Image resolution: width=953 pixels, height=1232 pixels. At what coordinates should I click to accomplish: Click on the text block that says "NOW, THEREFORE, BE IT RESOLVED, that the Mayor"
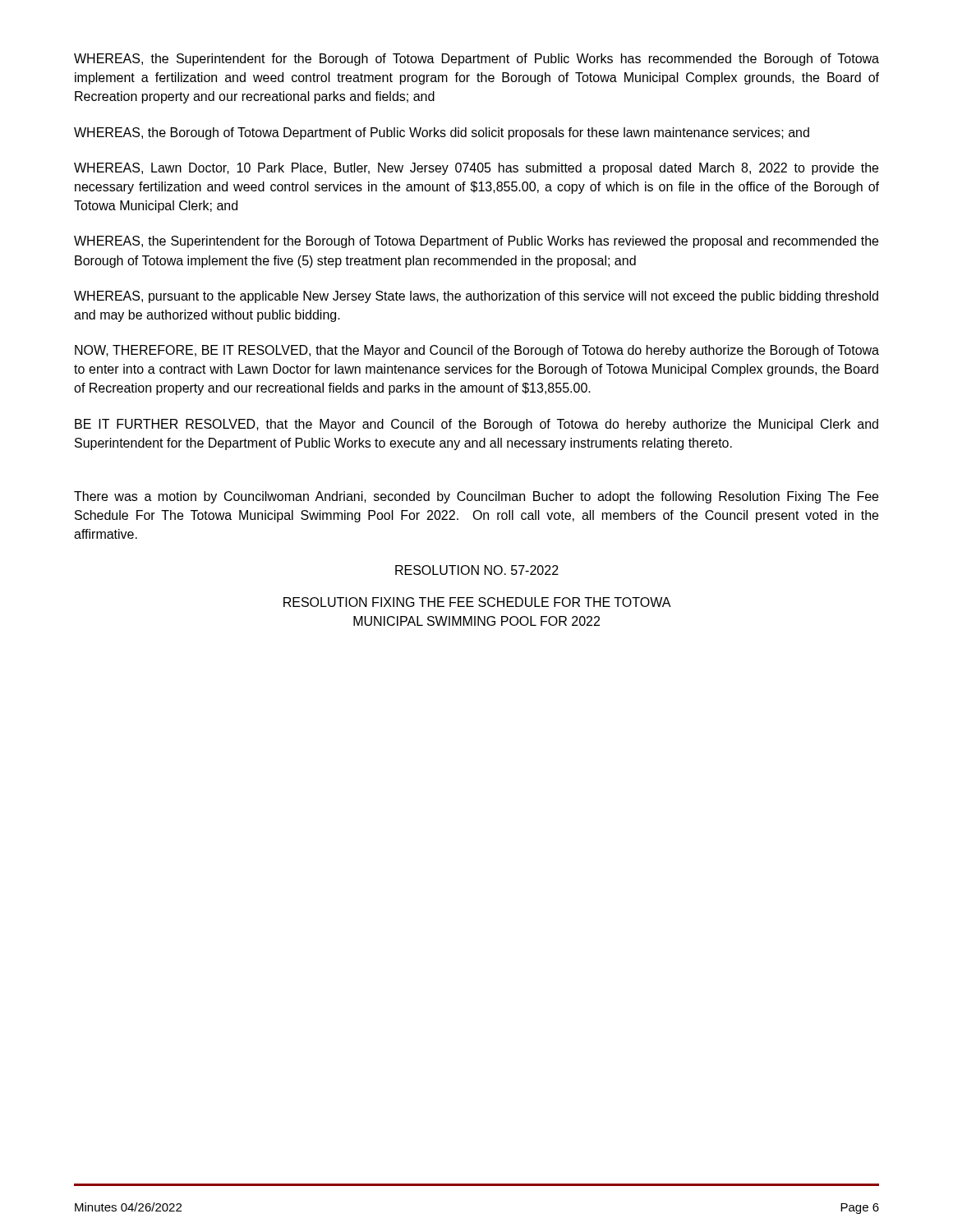click(476, 369)
